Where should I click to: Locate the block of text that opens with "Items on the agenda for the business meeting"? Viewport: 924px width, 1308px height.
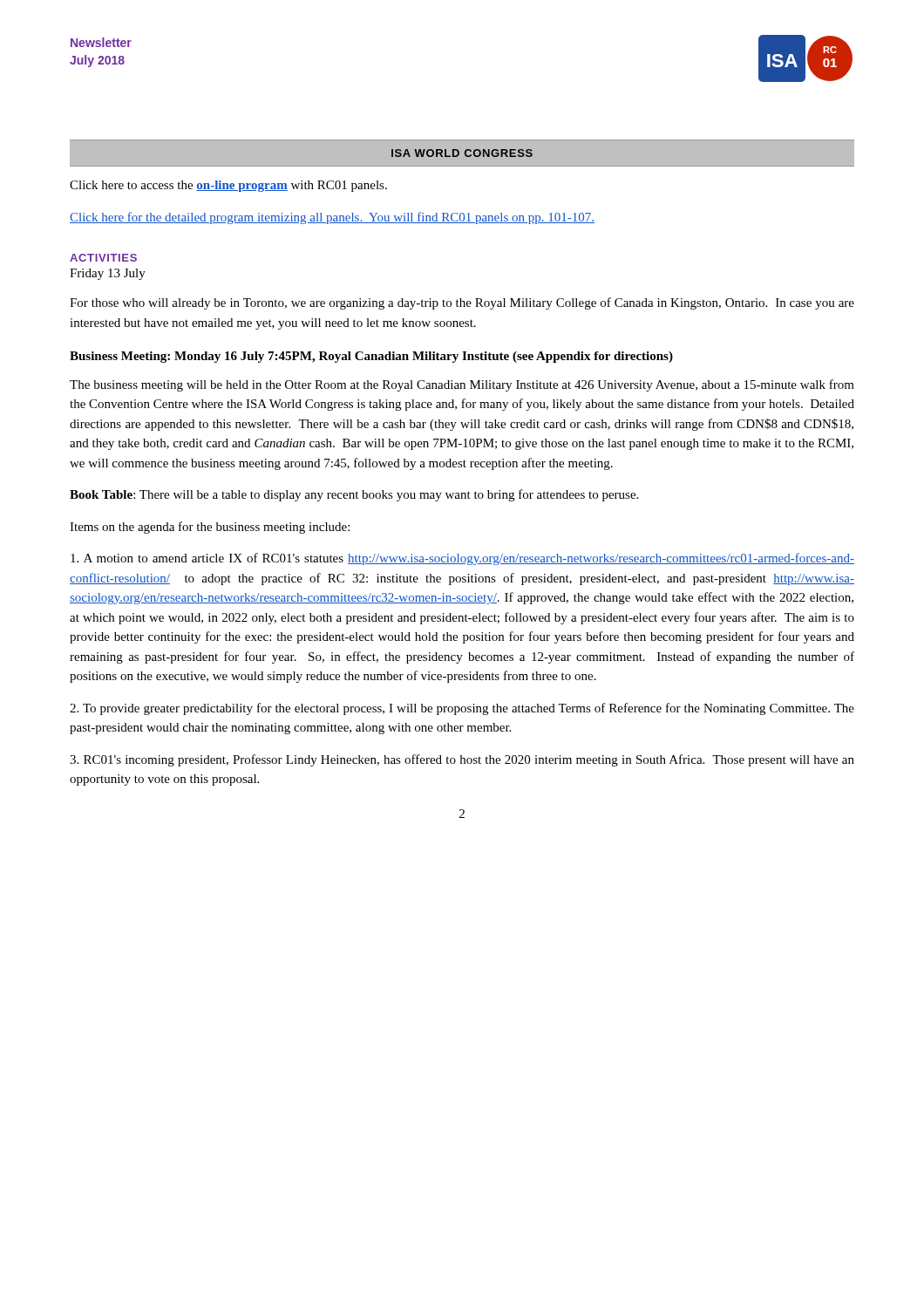pos(210,526)
